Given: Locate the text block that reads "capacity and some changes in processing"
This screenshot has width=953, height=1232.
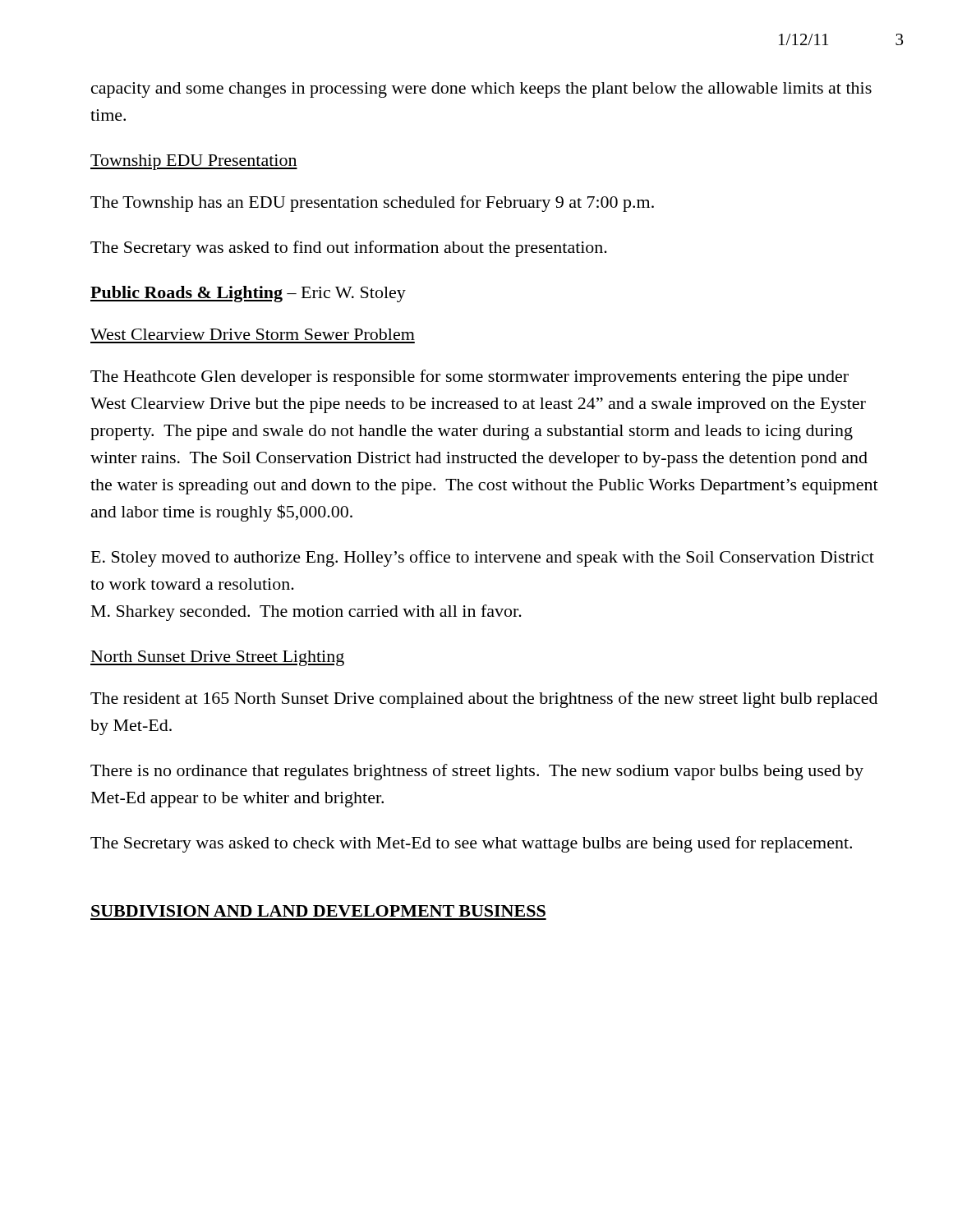Looking at the screenshot, I should 481,101.
